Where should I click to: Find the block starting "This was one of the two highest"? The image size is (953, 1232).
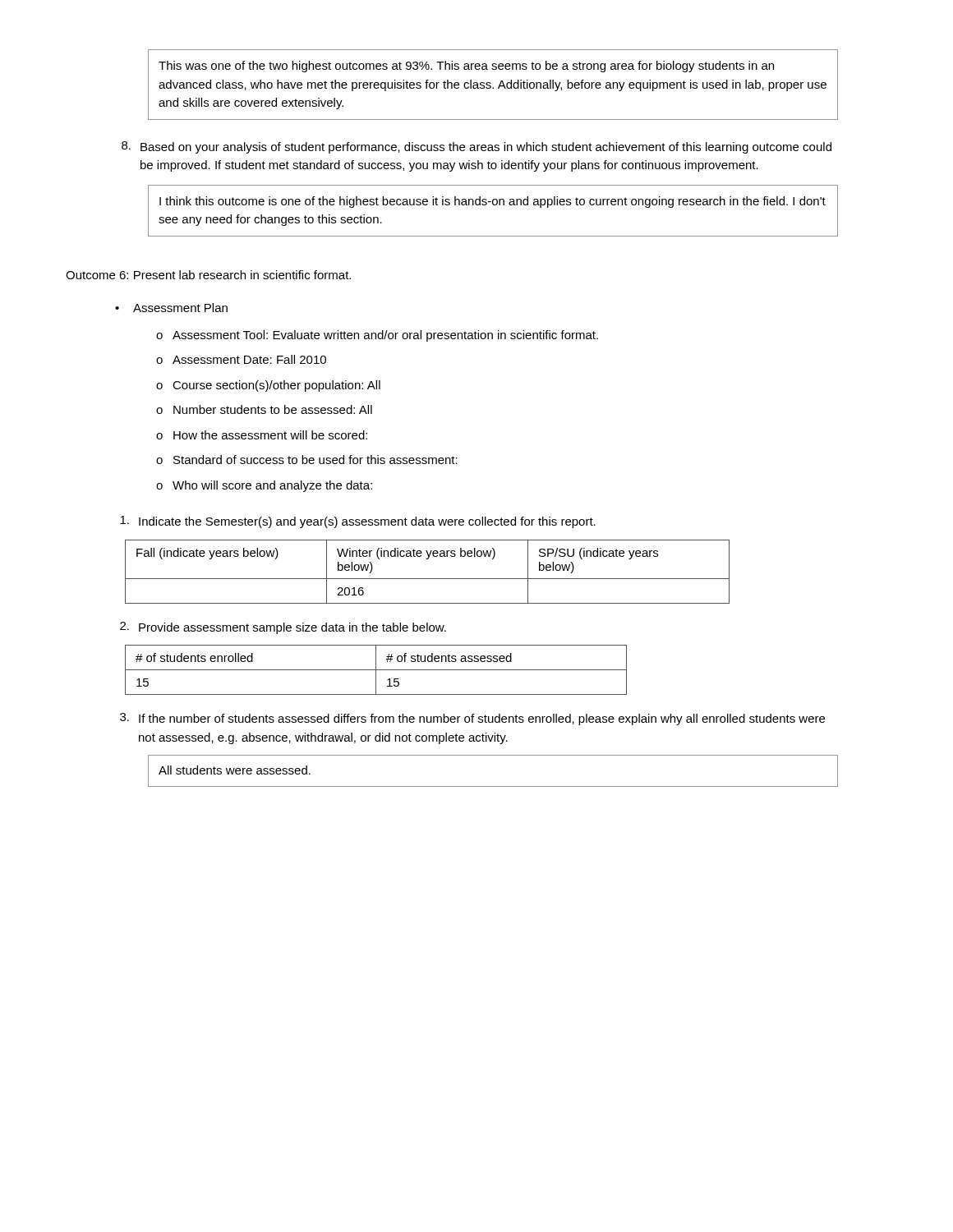pos(493,84)
